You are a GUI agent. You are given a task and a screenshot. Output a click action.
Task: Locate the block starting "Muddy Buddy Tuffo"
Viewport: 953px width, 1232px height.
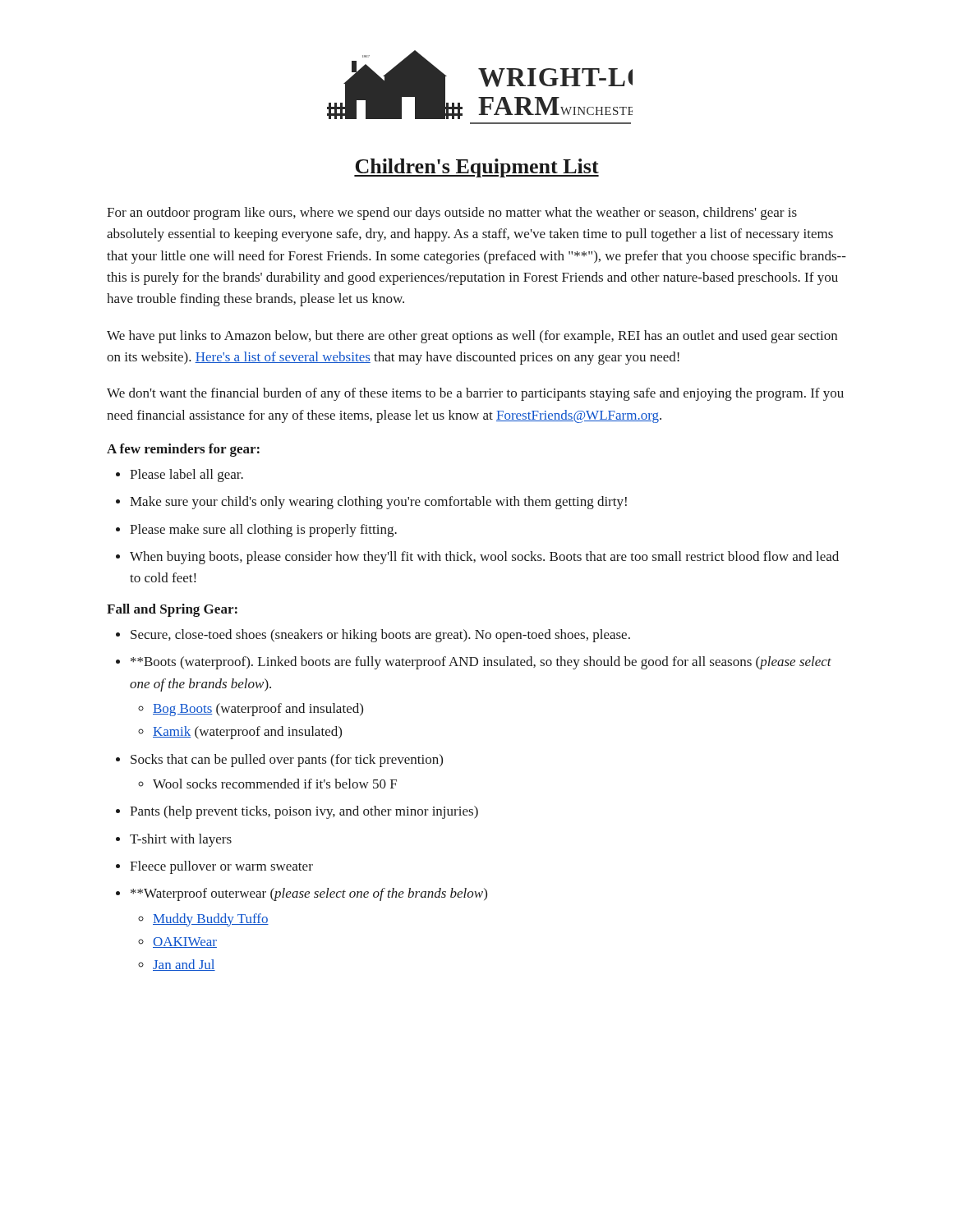pos(211,920)
